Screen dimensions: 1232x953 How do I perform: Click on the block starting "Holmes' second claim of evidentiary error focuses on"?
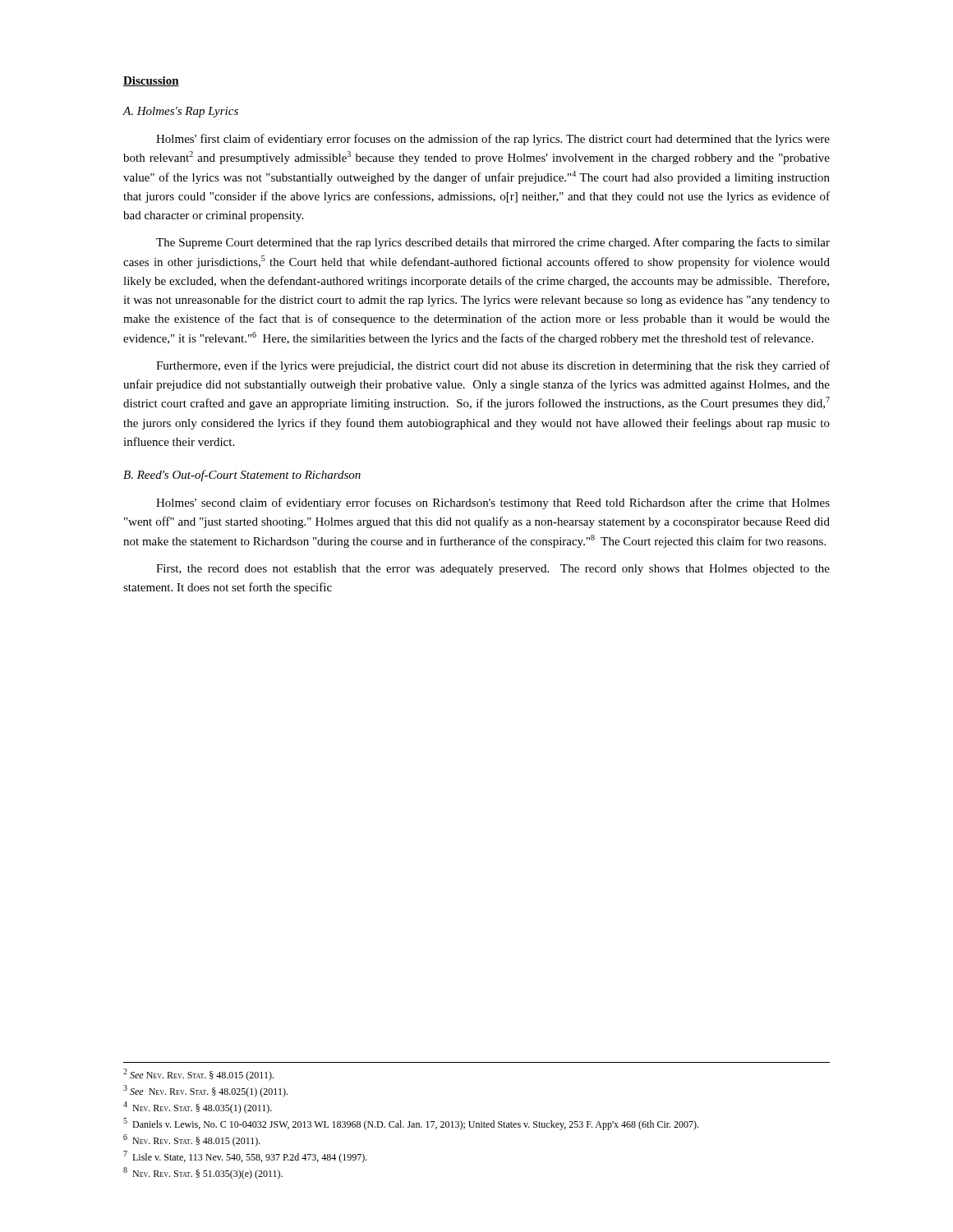pyautogui.click(x=476, y=522)
